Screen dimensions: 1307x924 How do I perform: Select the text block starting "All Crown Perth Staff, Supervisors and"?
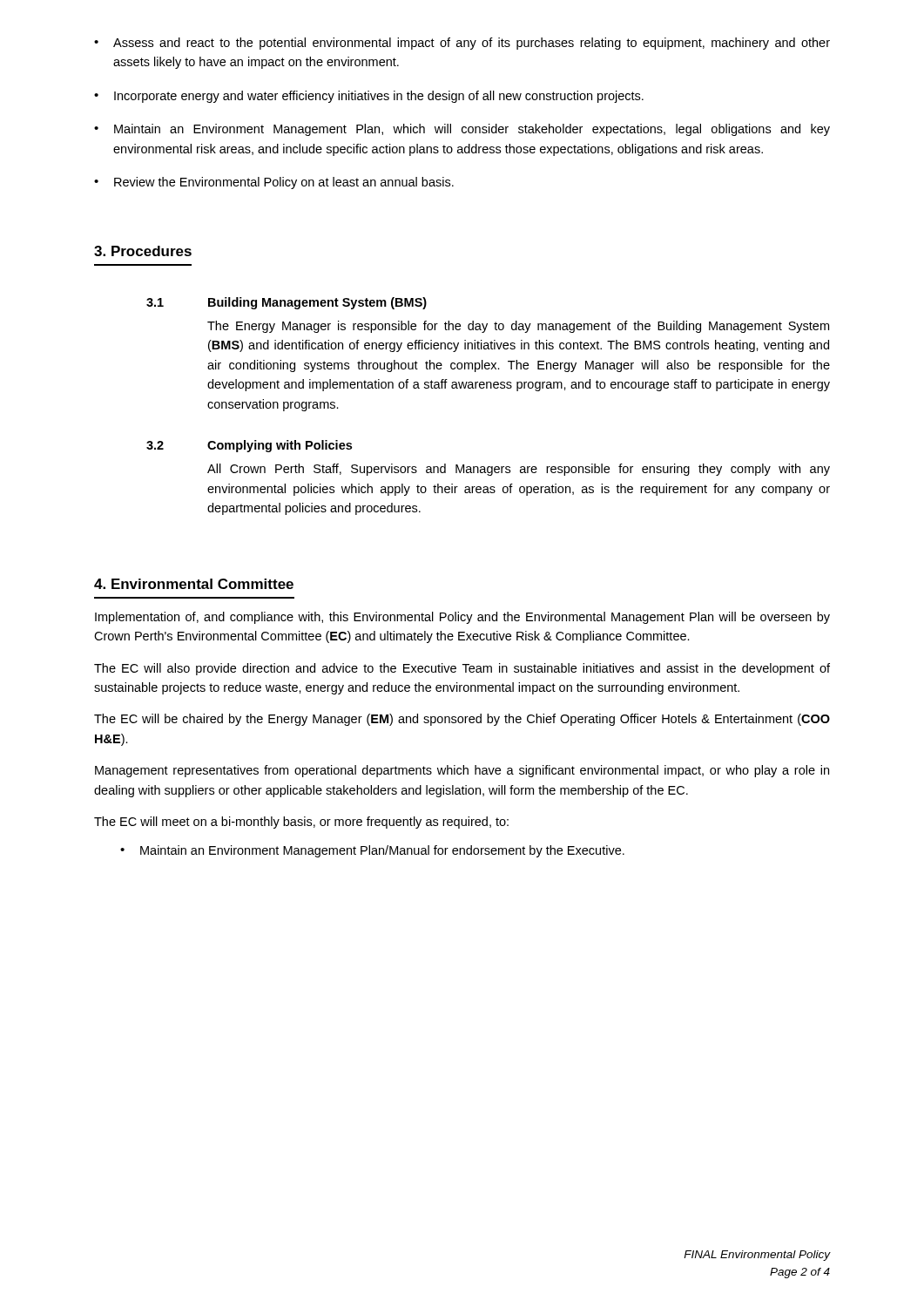[519, 488]
